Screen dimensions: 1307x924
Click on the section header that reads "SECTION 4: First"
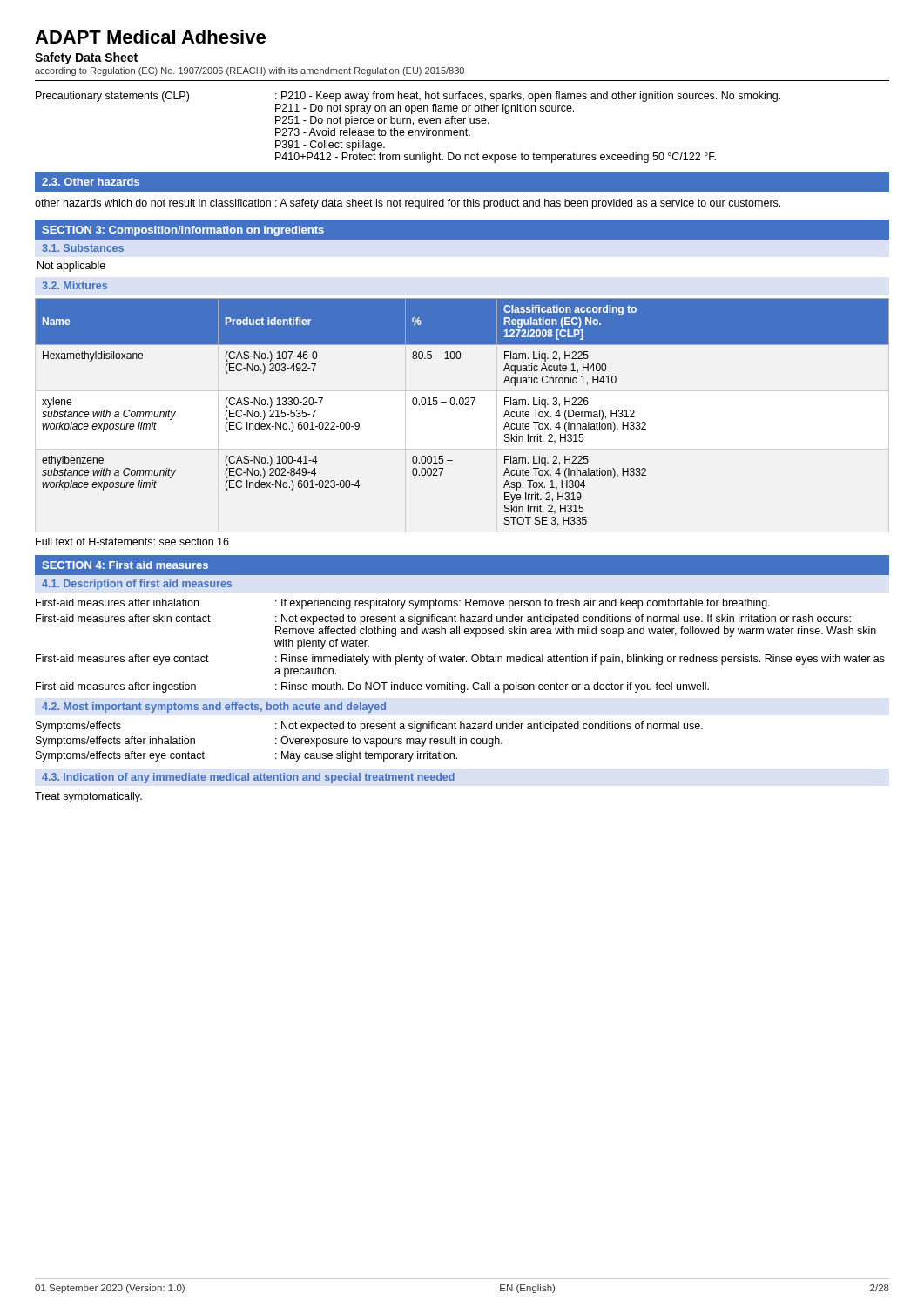125,565
